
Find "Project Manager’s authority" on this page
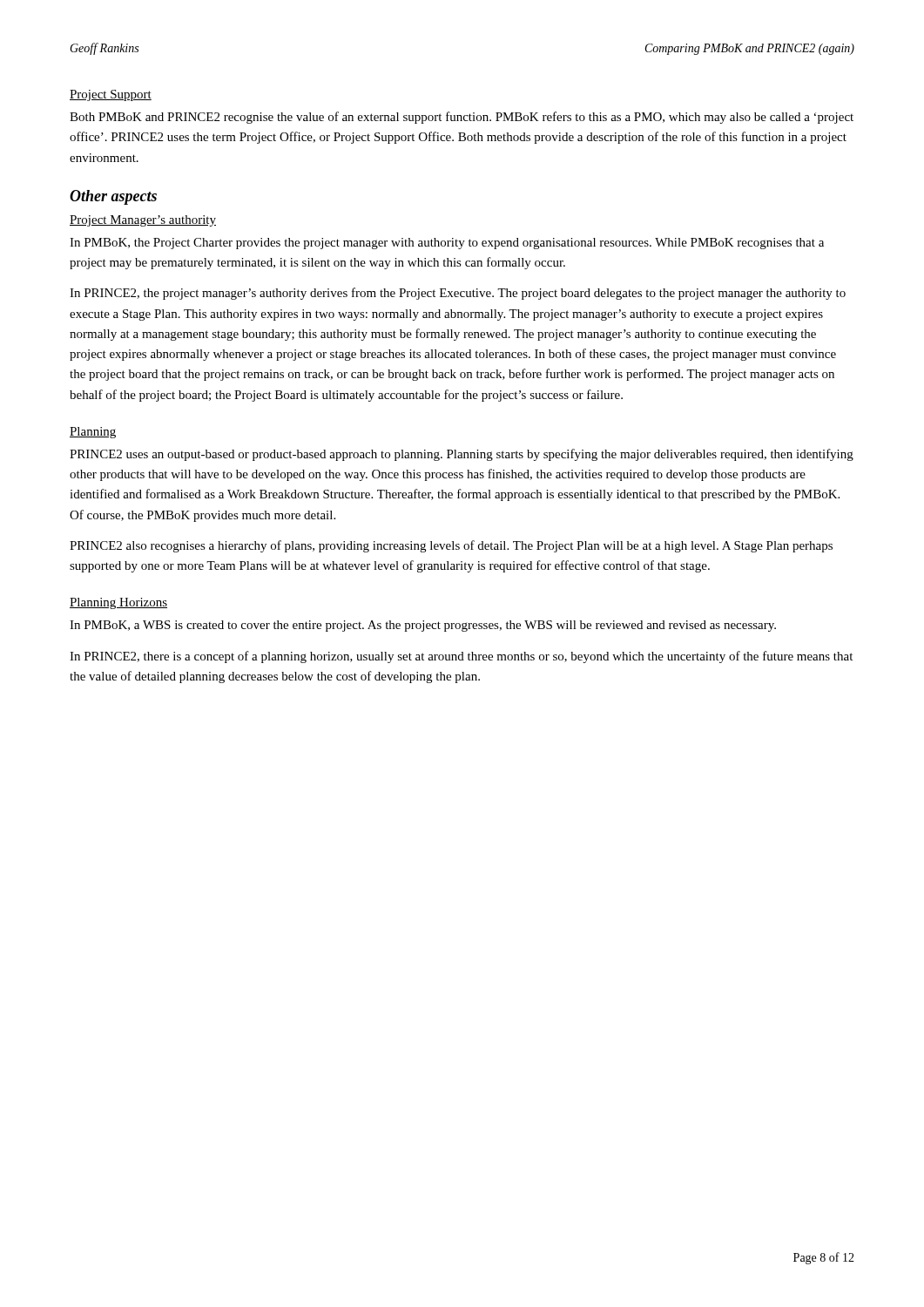click(143, 219)
